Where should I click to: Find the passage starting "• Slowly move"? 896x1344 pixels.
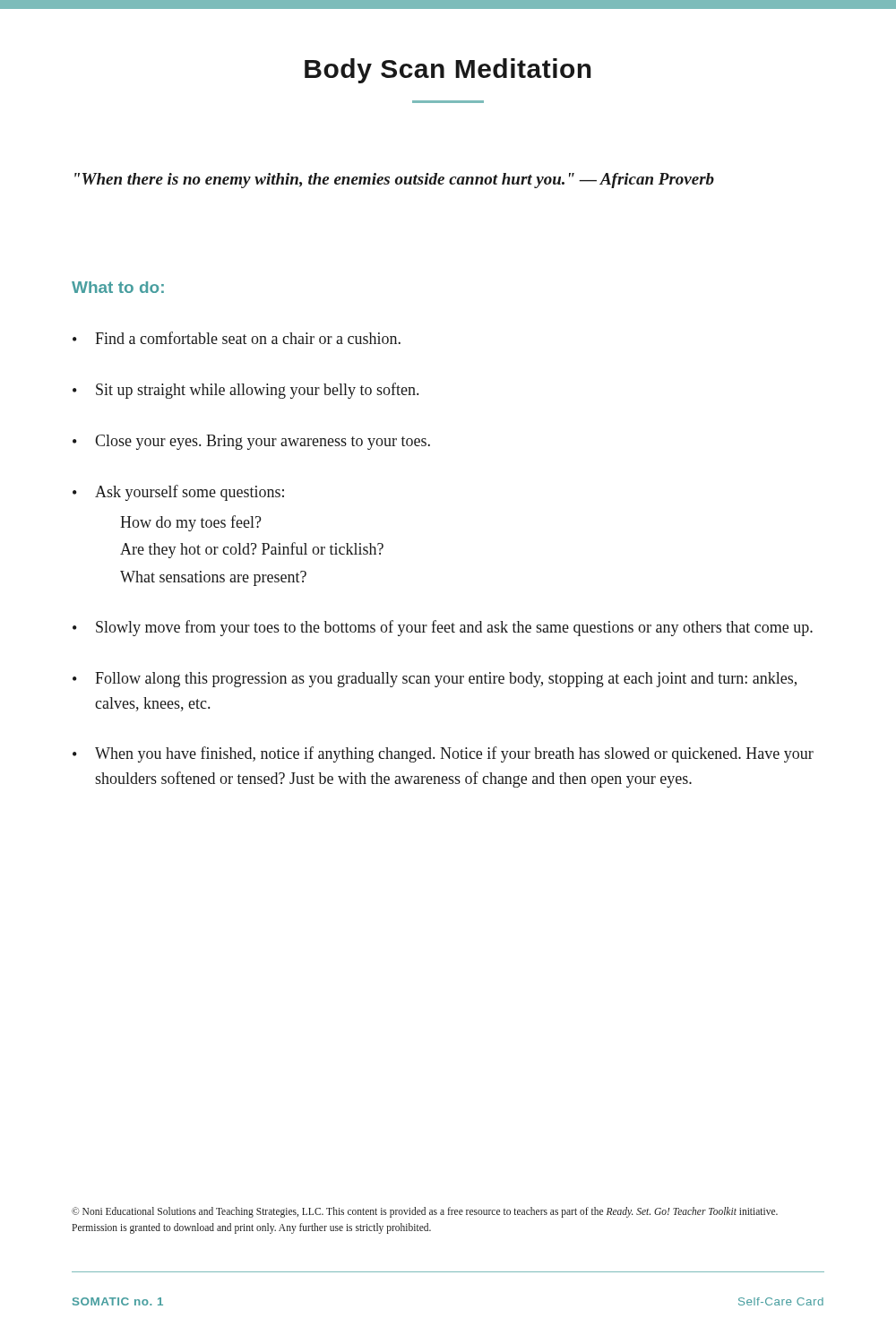coord(448,629)
